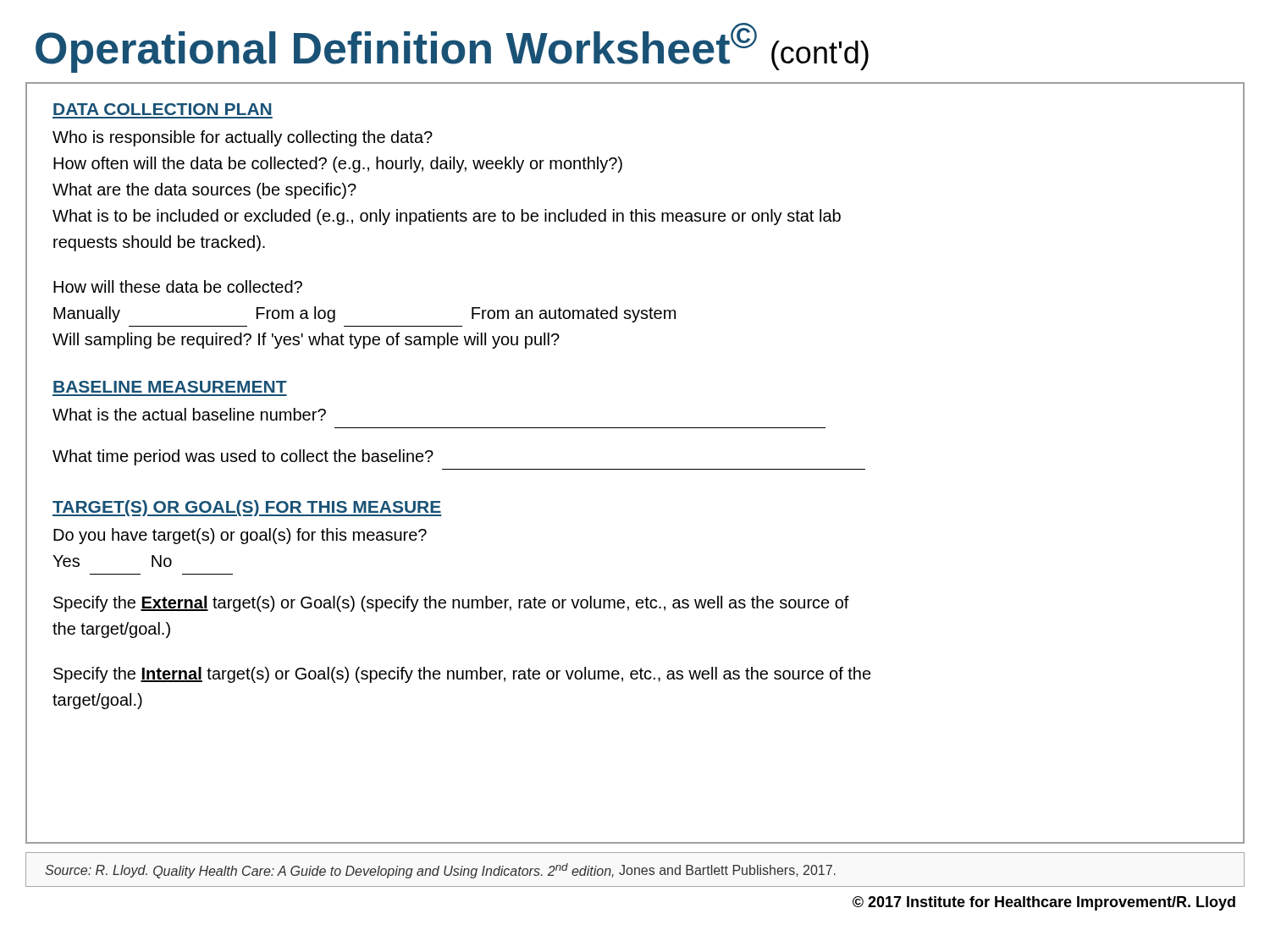Where does it say "DATA COLLECTION PLAN"?
The image size is (1270, 952).
(162, 109)
